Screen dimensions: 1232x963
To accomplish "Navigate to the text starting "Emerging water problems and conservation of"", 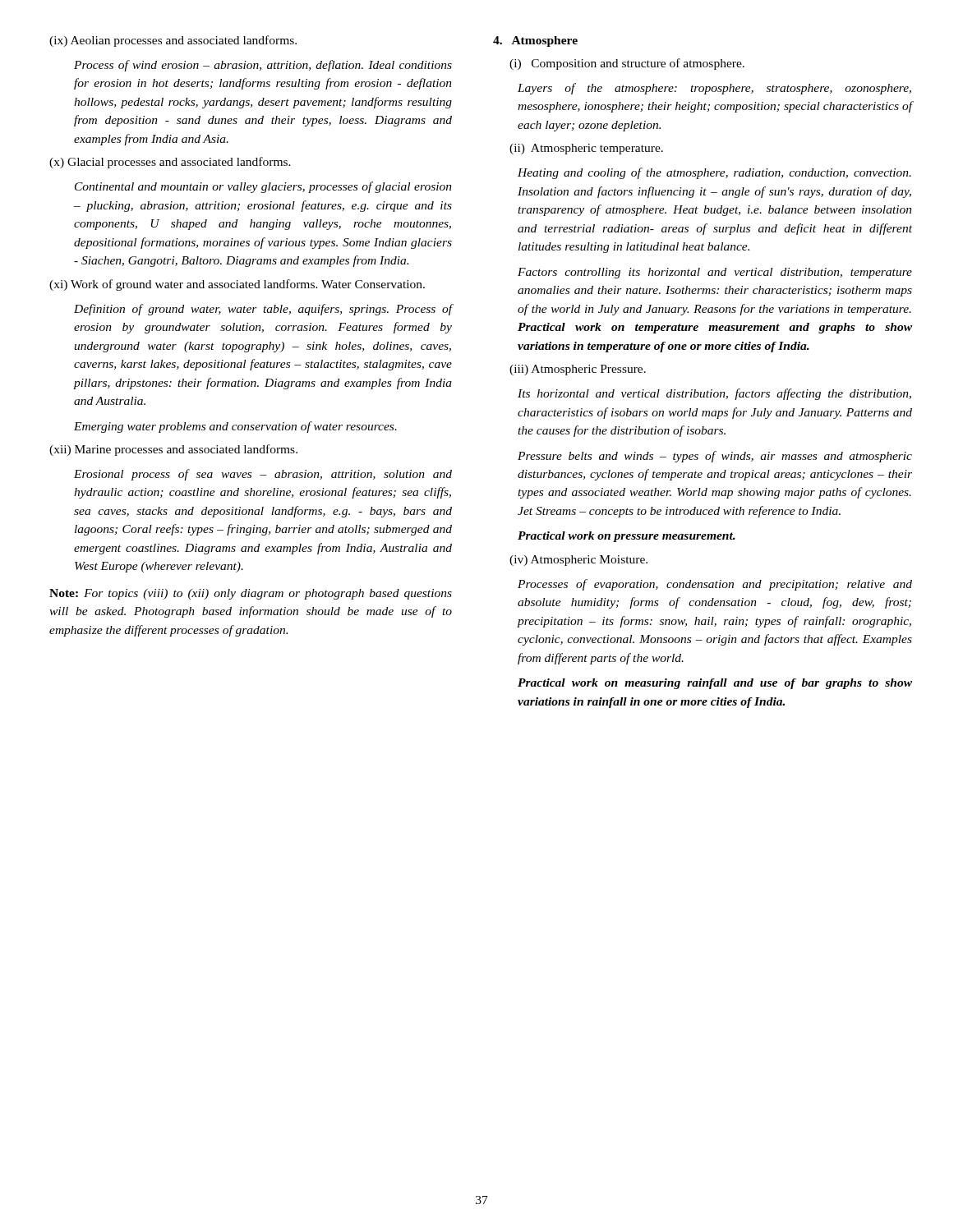I will [x=236, y=425].
